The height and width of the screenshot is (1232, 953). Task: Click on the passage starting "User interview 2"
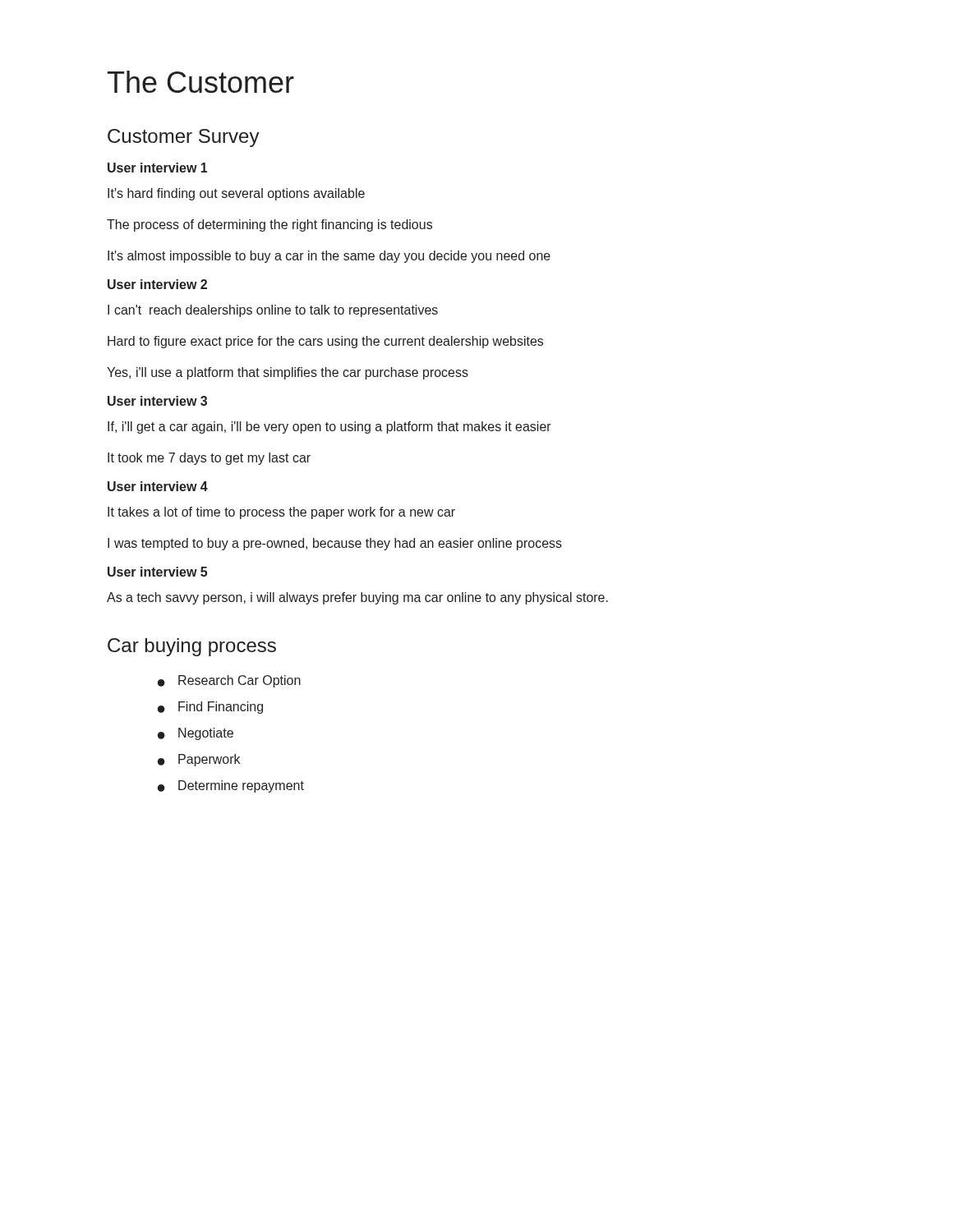[x=157, y=284]
